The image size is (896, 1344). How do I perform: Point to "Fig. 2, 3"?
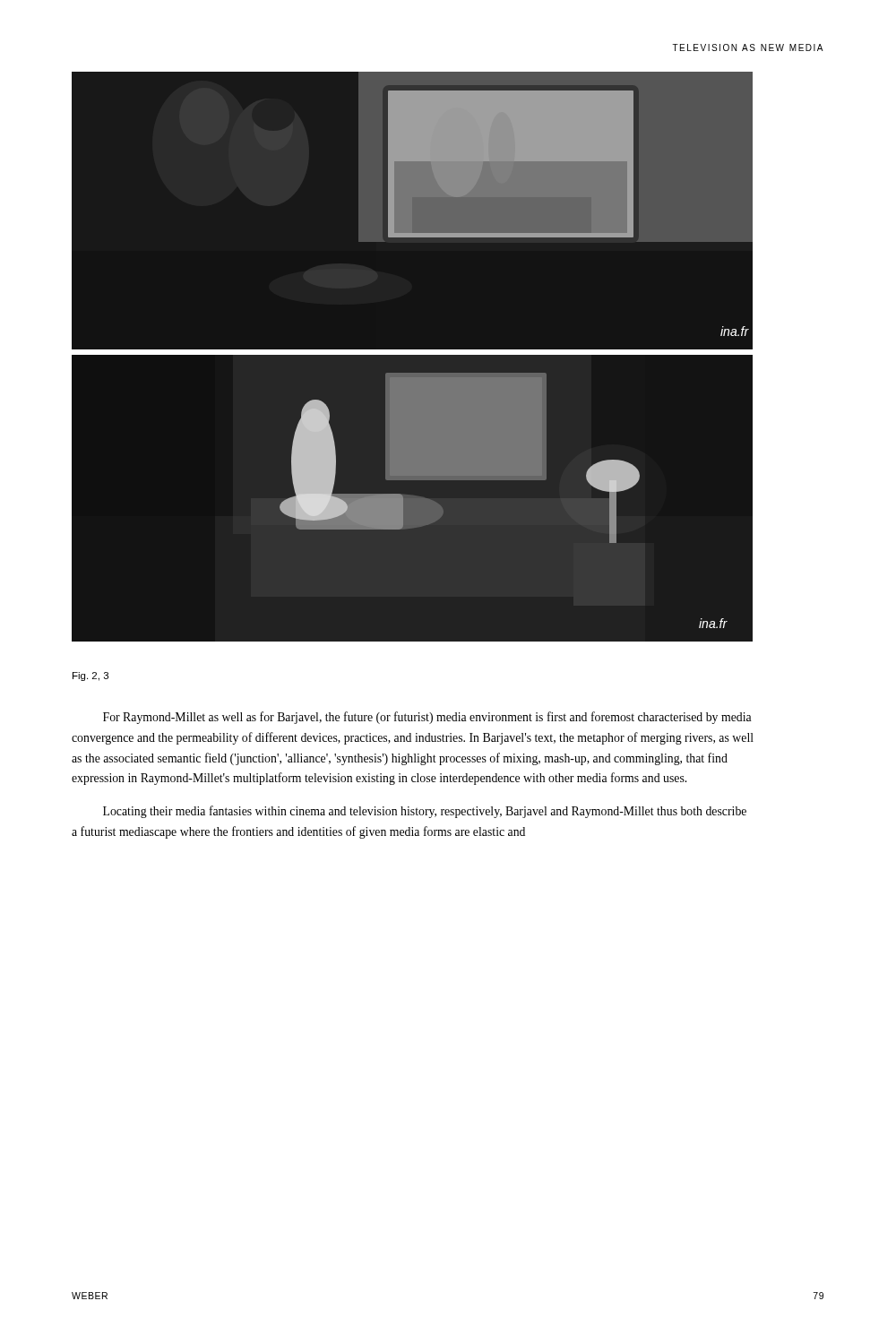pos(90,676)
